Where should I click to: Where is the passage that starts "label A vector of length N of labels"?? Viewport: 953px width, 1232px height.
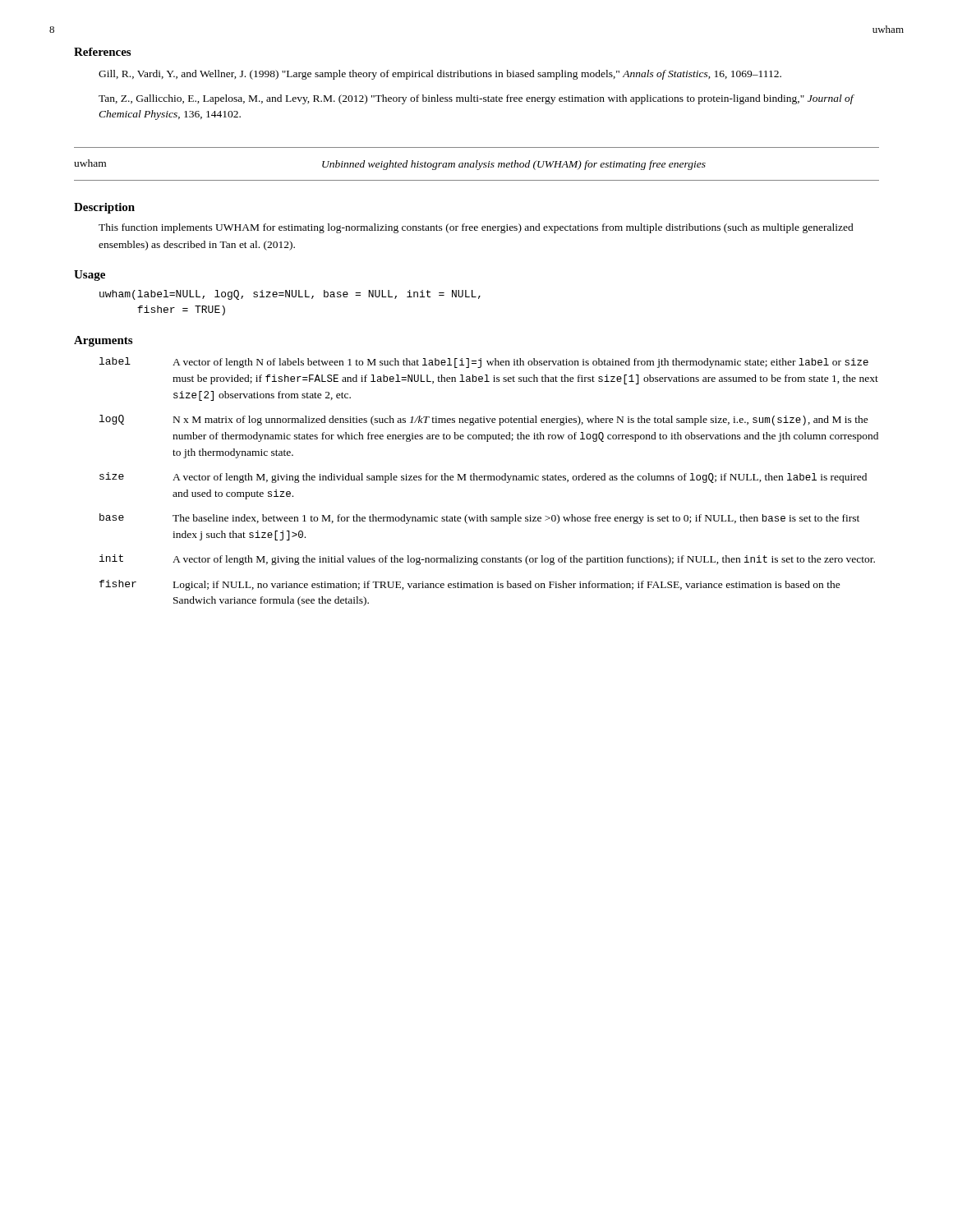point(489,379)
